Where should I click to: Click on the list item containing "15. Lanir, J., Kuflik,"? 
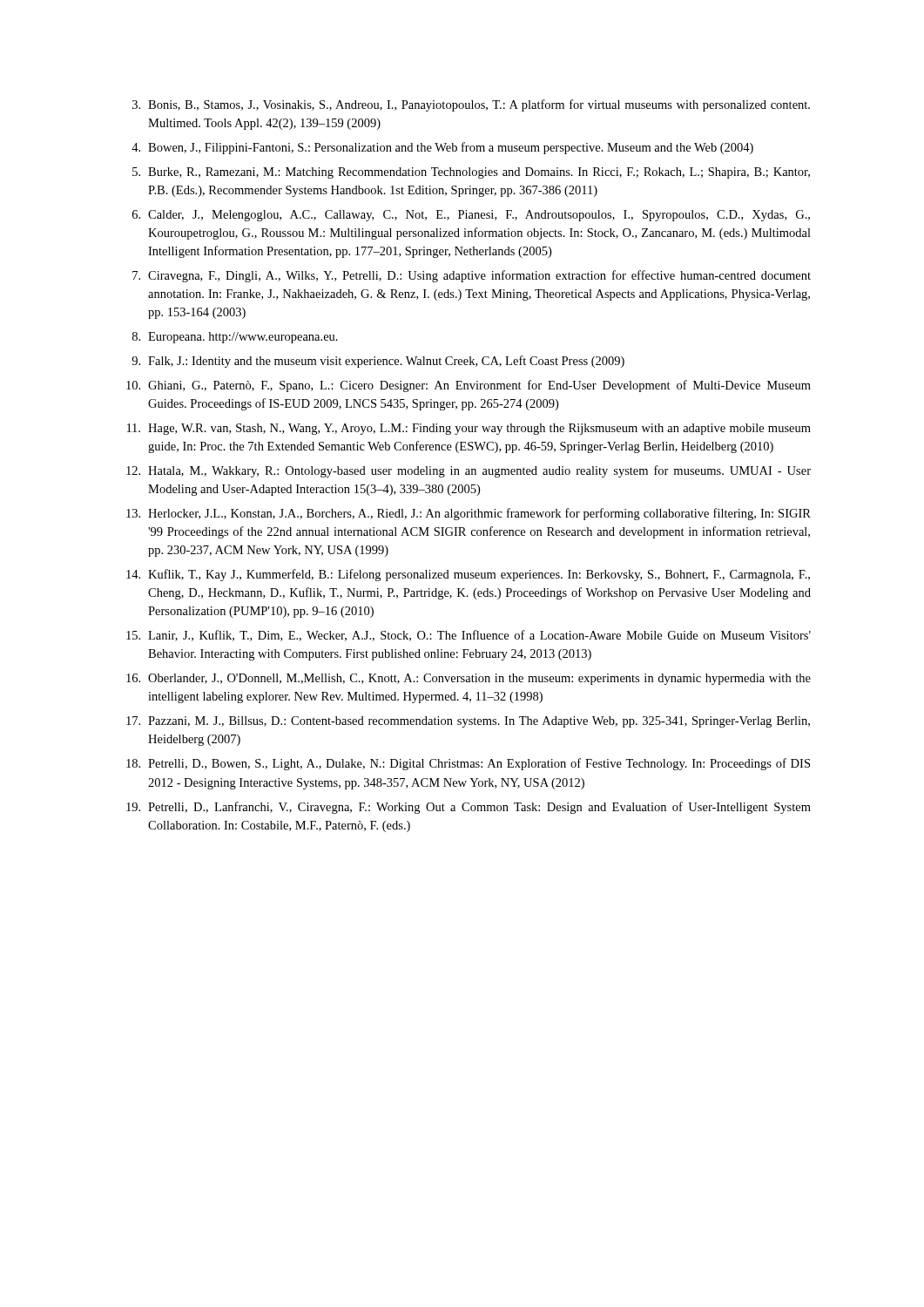[462, 645]
